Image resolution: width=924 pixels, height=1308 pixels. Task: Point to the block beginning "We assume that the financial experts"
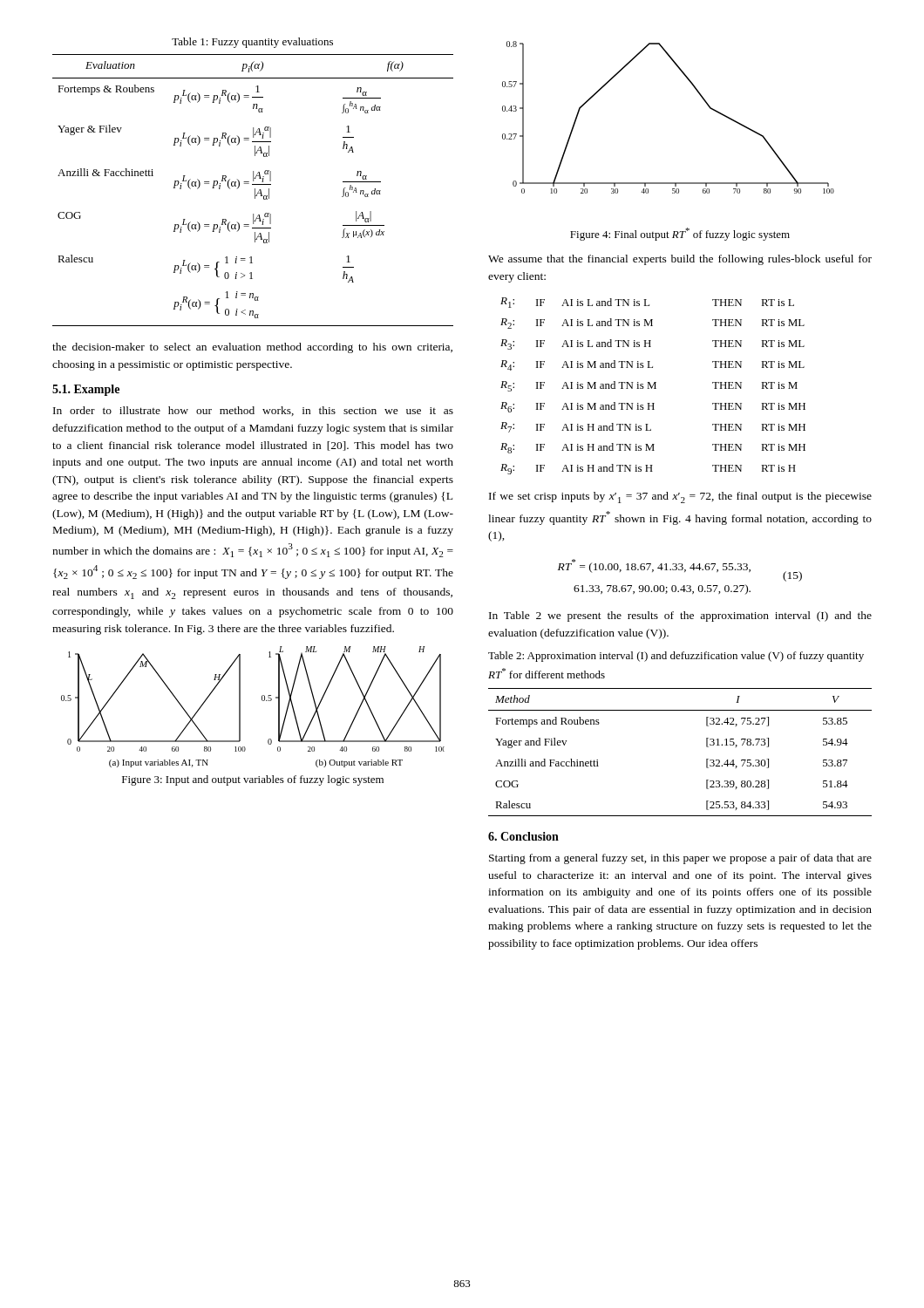click(x=680, y=267)
